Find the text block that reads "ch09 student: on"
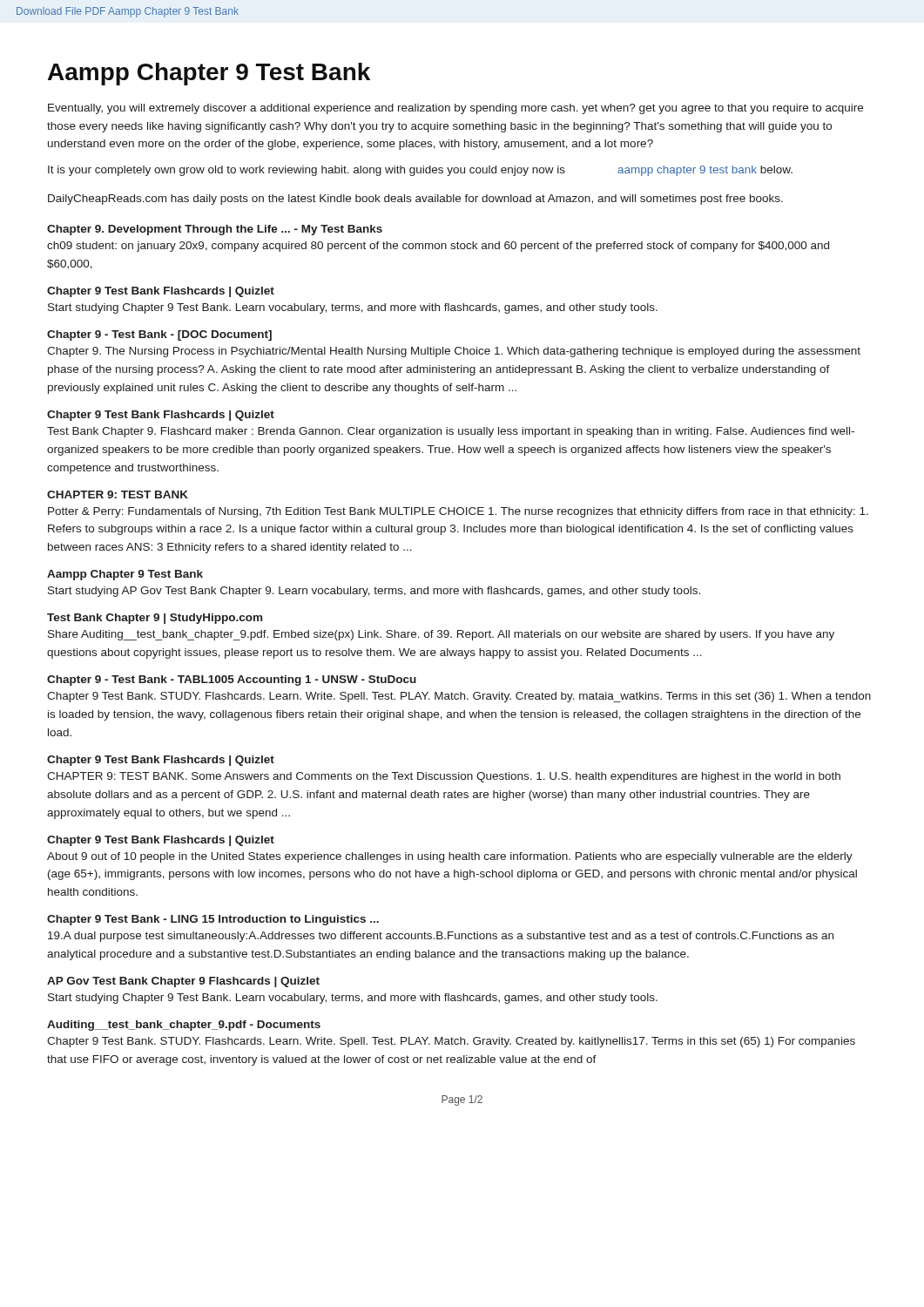 439,255
